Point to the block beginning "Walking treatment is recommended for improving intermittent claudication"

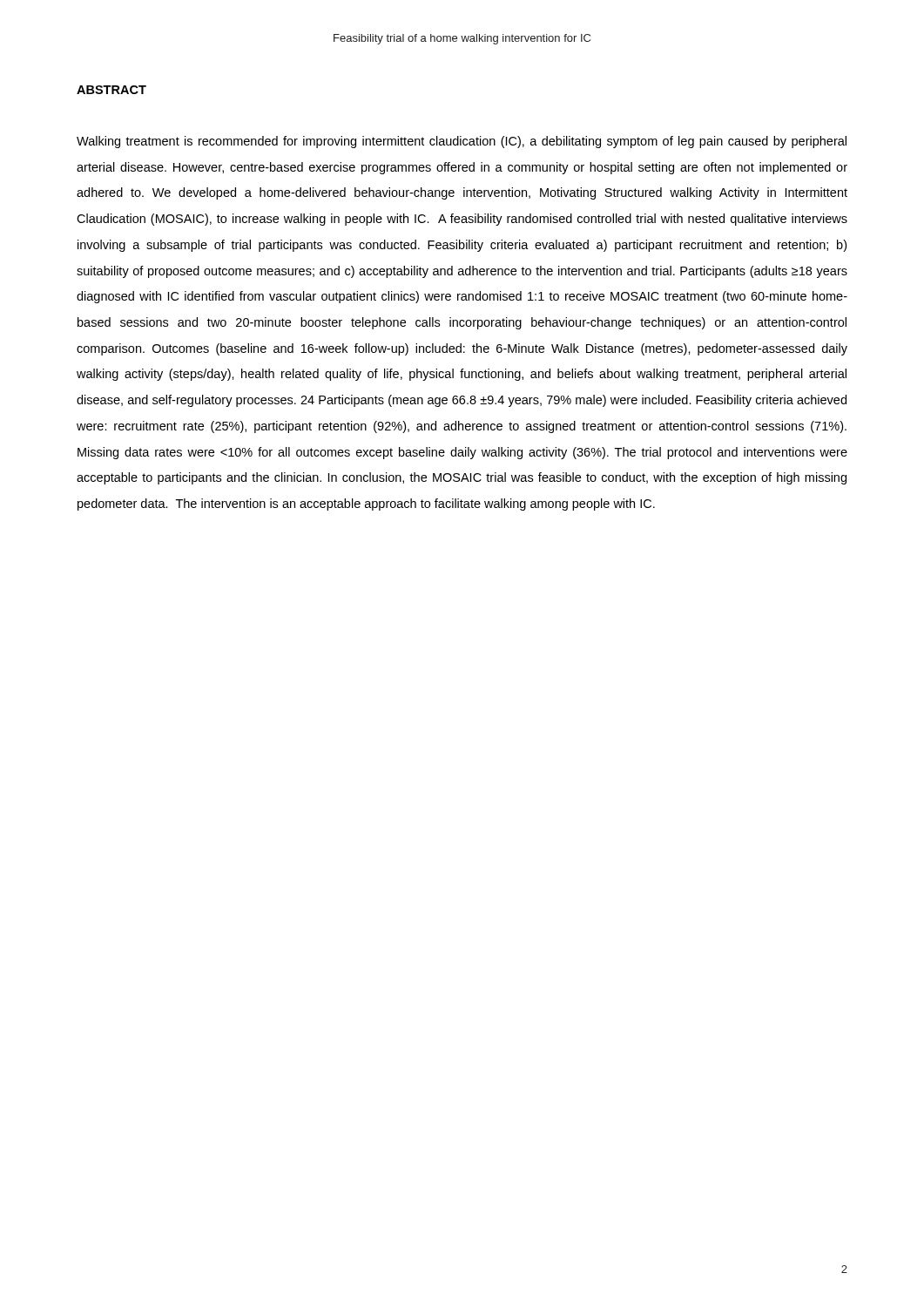pos(462,322)
